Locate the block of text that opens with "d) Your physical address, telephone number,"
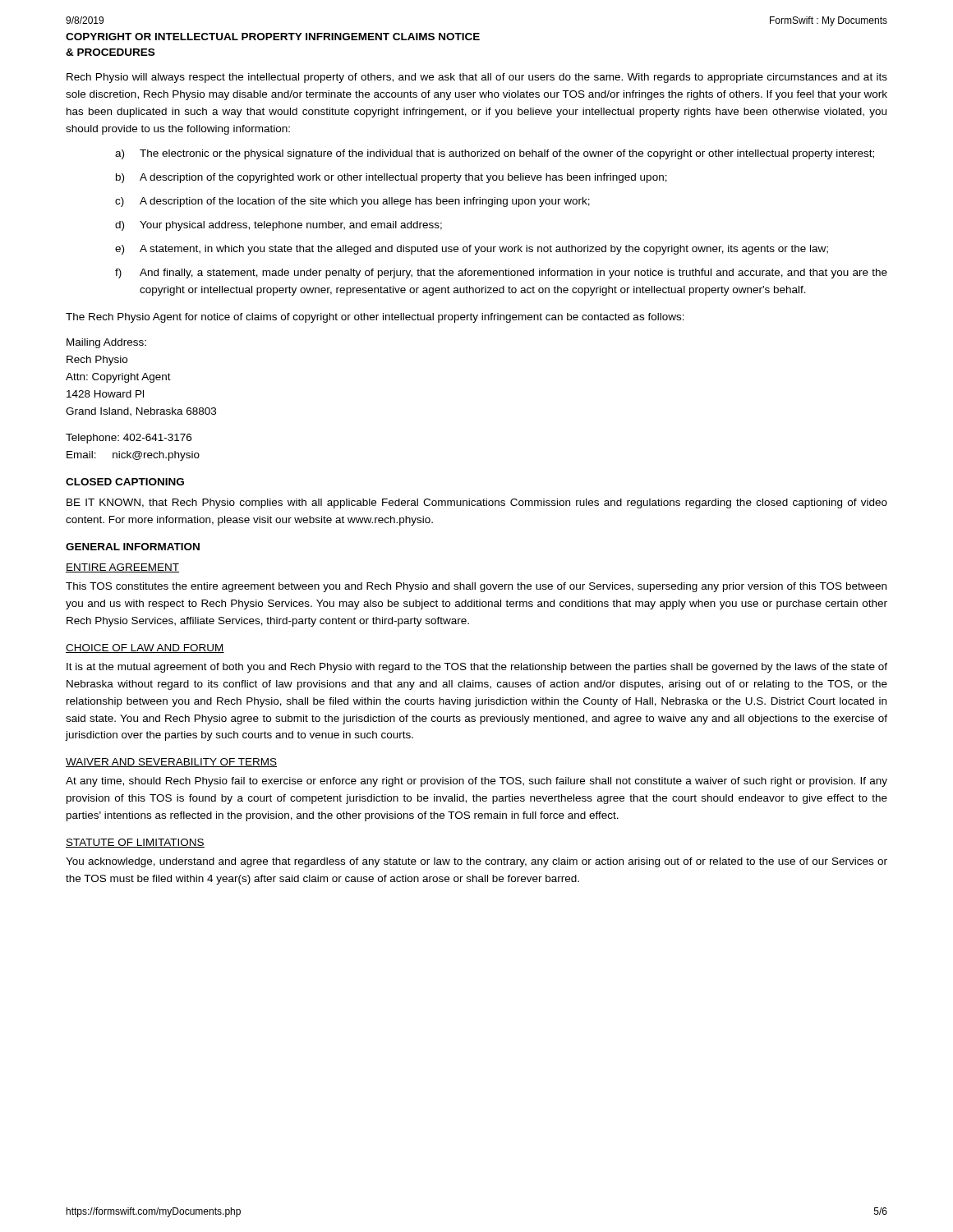This screenshot has height=1232, width=953. click(x=279, y=226)
